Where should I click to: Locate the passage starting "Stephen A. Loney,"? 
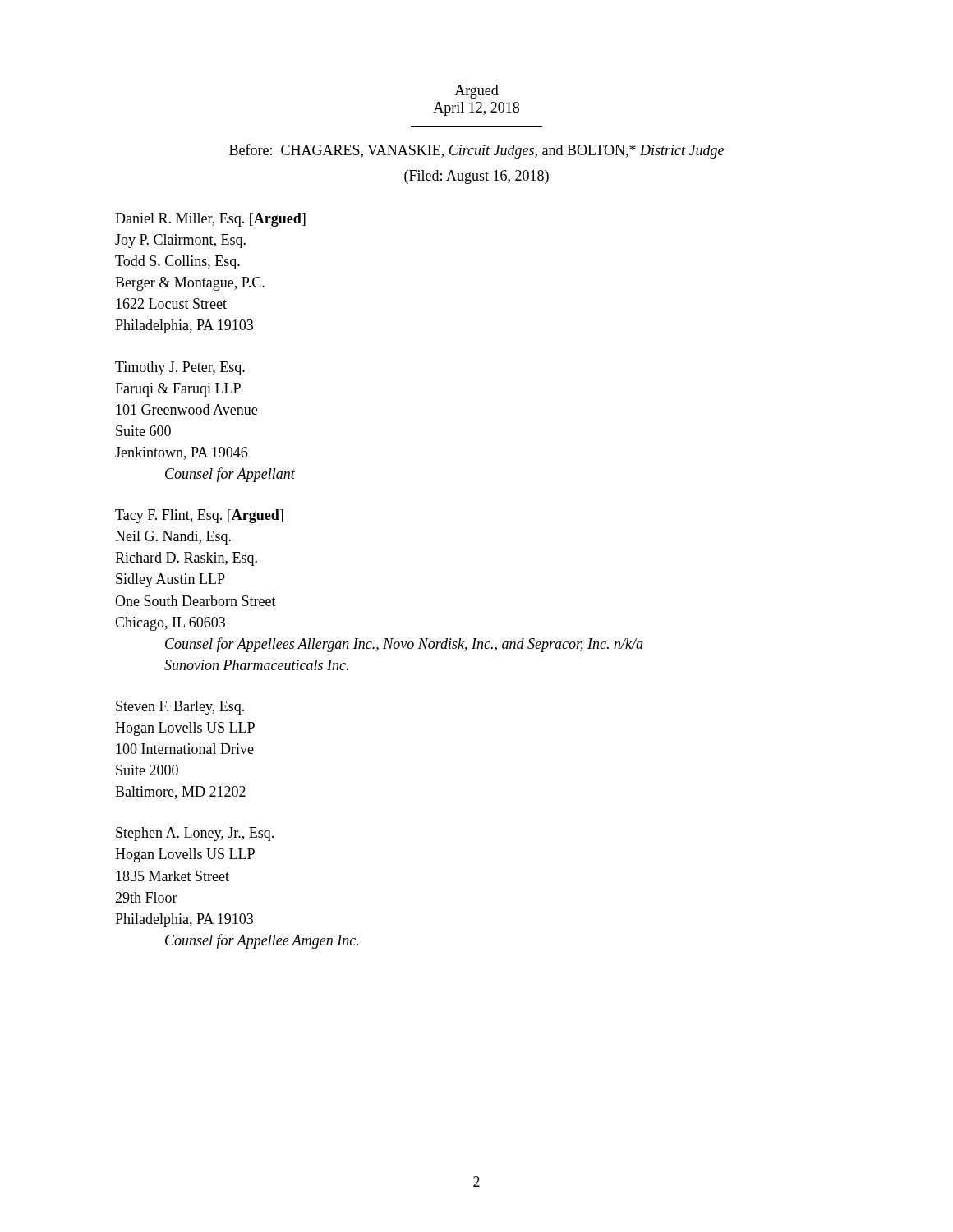pyautogui.click(x=237, y=887)
